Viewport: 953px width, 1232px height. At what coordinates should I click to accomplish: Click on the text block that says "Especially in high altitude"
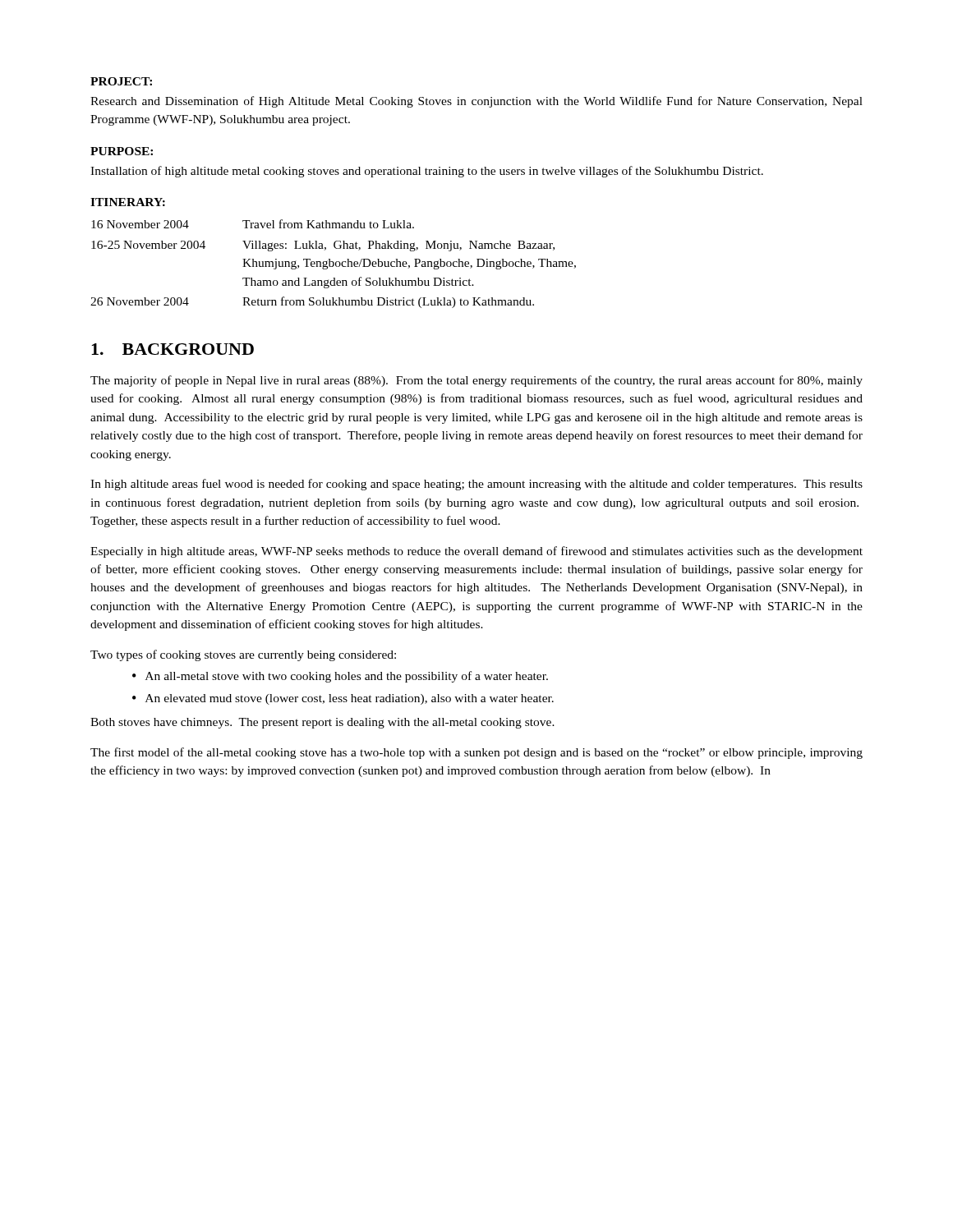click(x=476, y=587)
